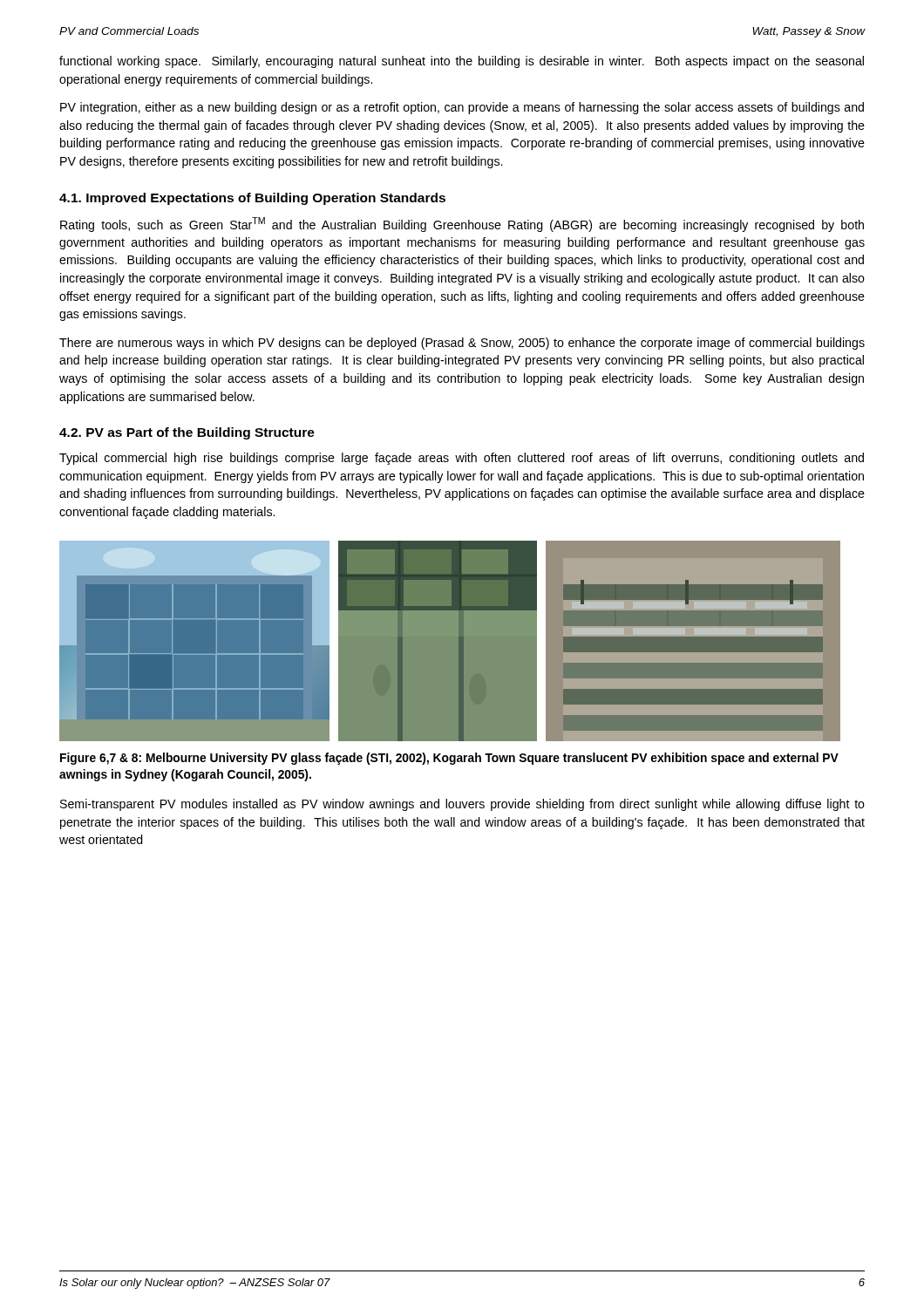Navigate to the text block starting "There are numerous"

click(x=462, y=370)
